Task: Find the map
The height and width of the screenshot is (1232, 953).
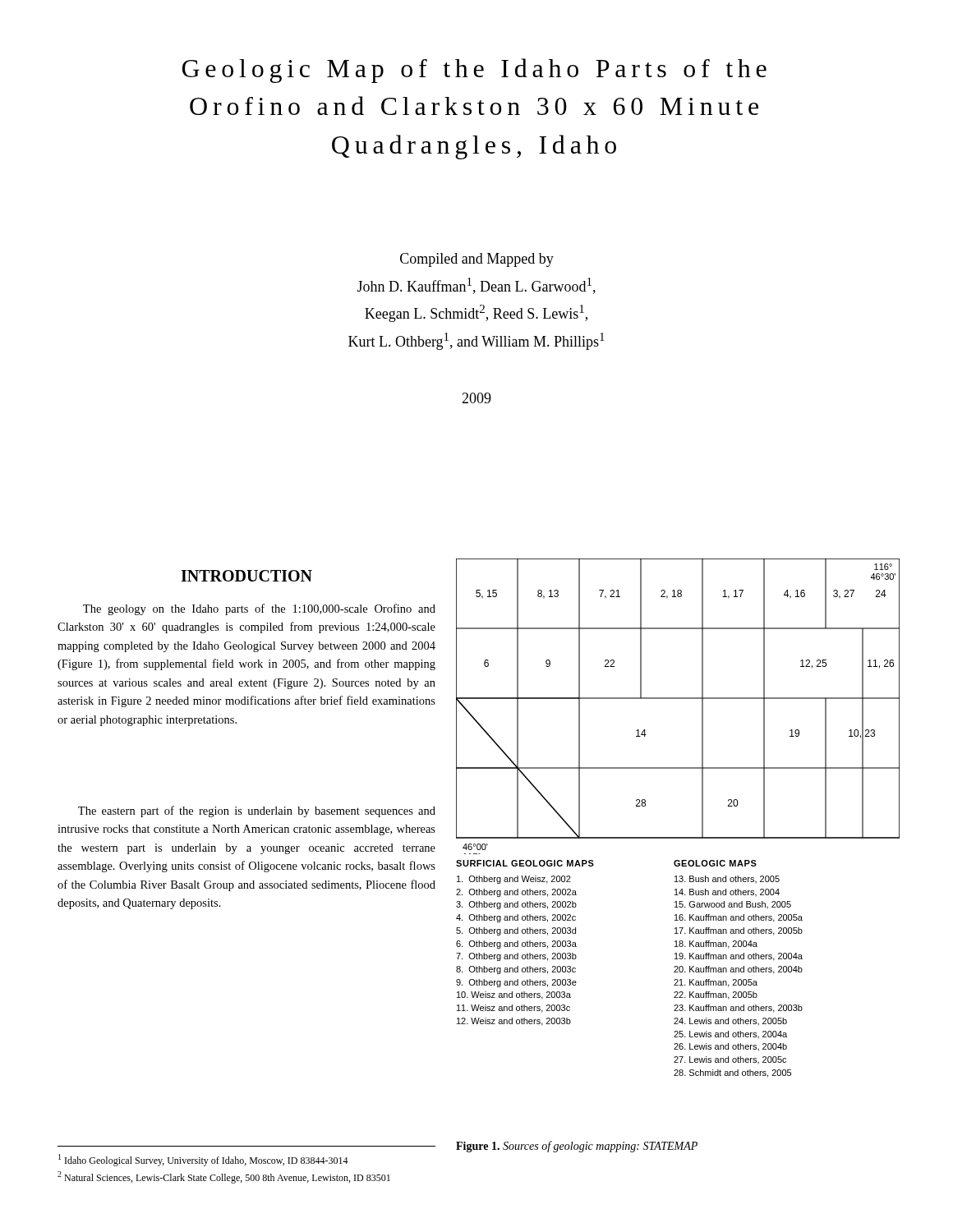Action: pos(680,819)
